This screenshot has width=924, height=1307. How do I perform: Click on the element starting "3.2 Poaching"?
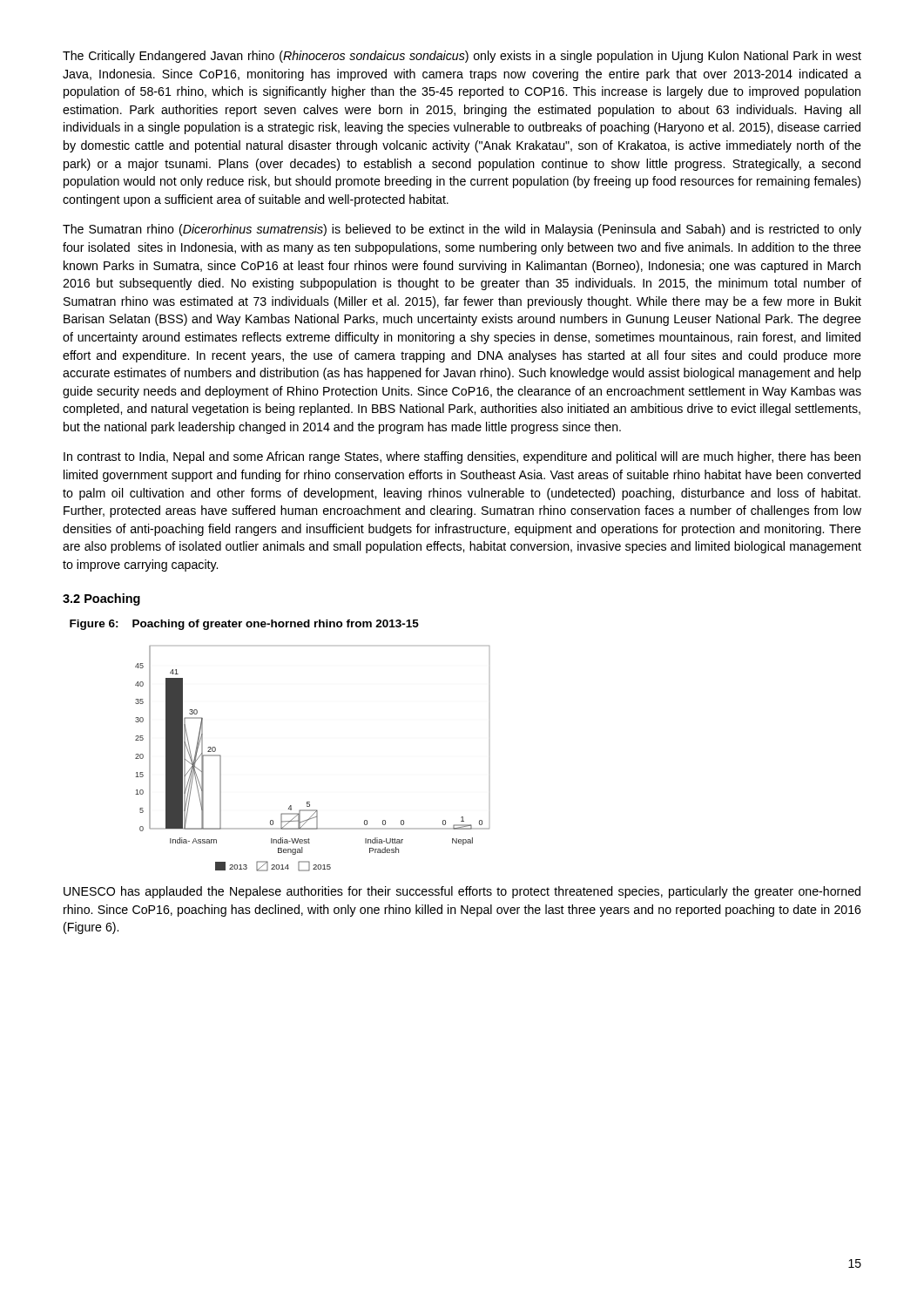102,598
